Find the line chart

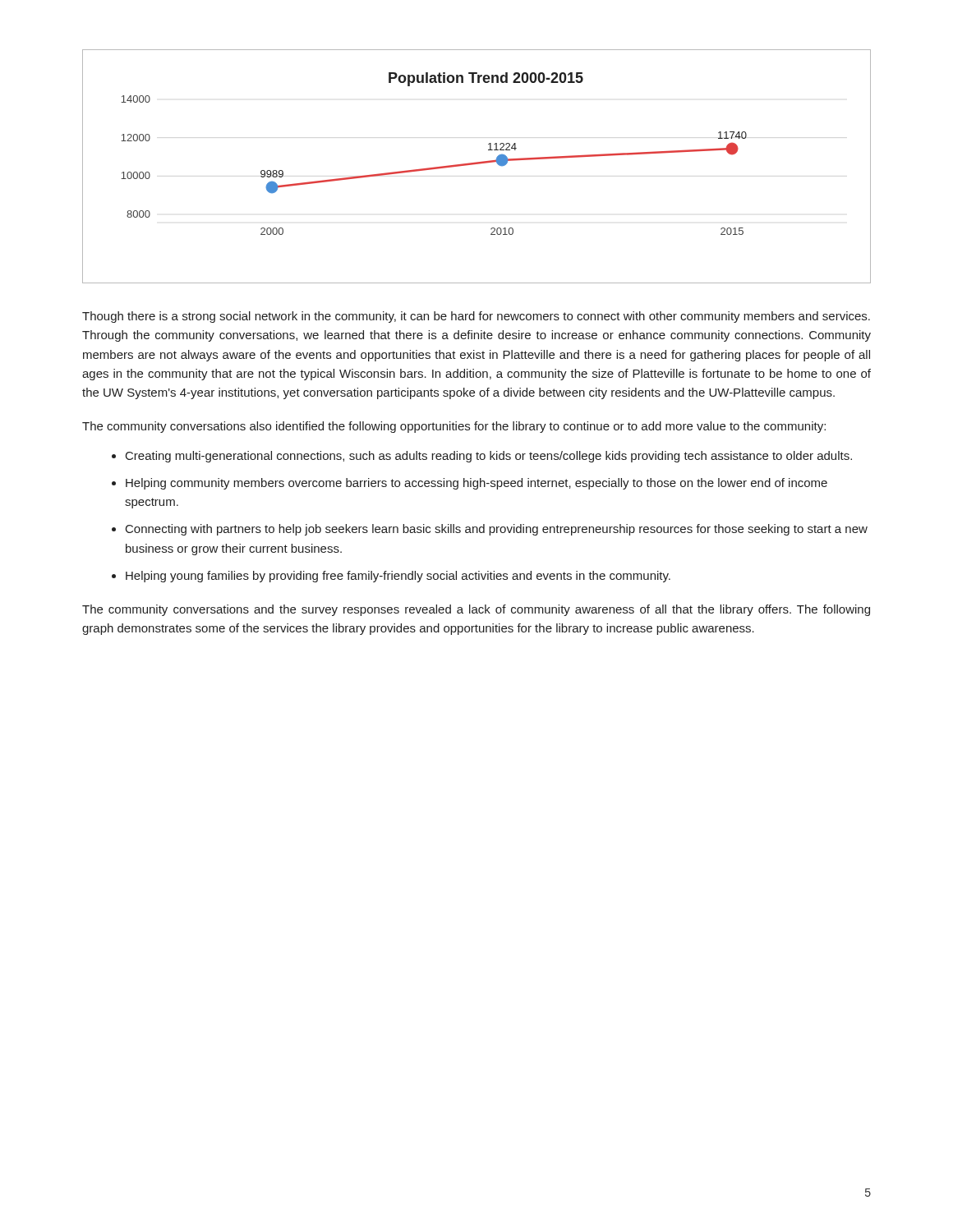point(476,166)
